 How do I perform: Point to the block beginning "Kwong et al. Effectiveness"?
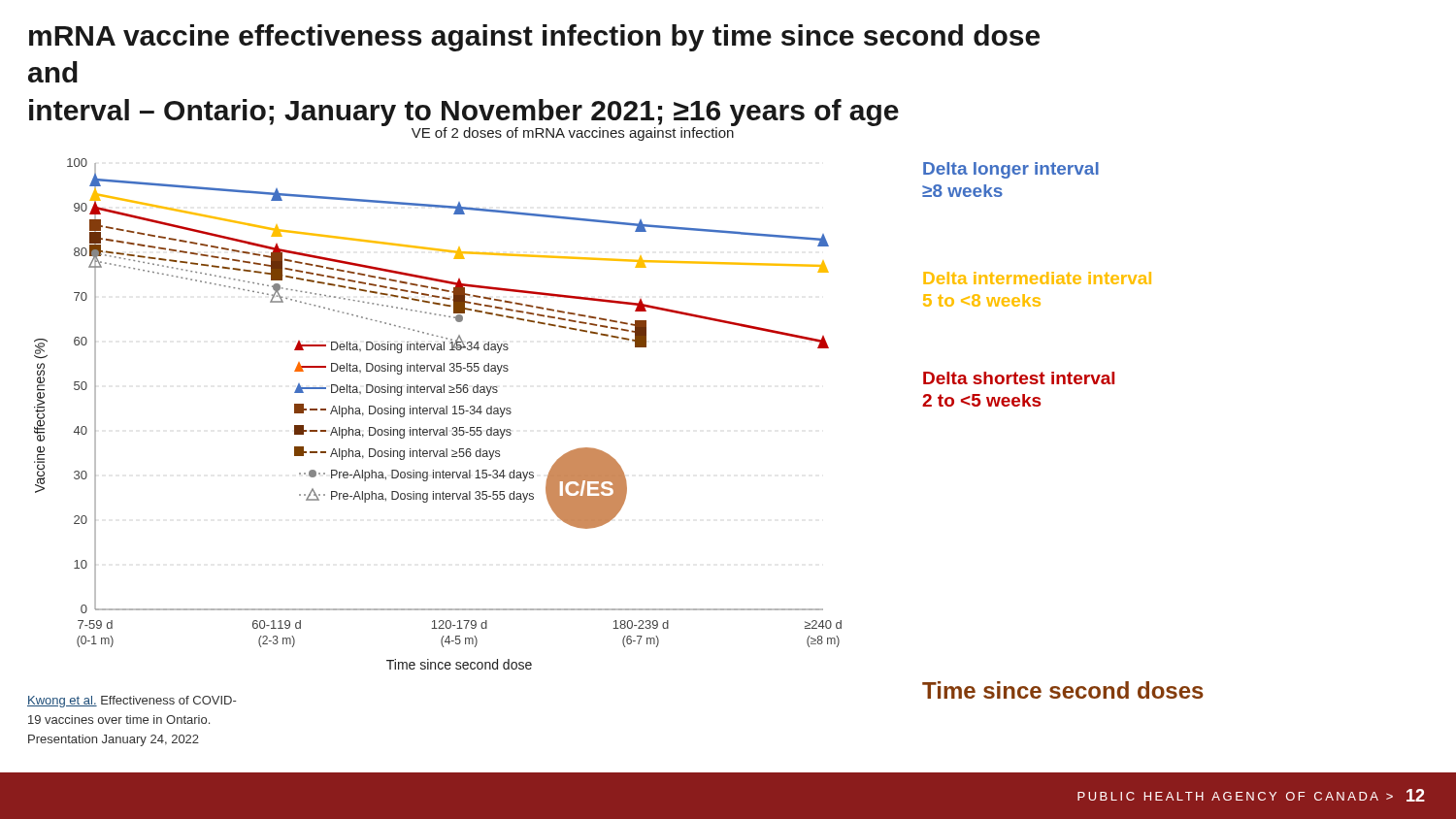point(132,719)
